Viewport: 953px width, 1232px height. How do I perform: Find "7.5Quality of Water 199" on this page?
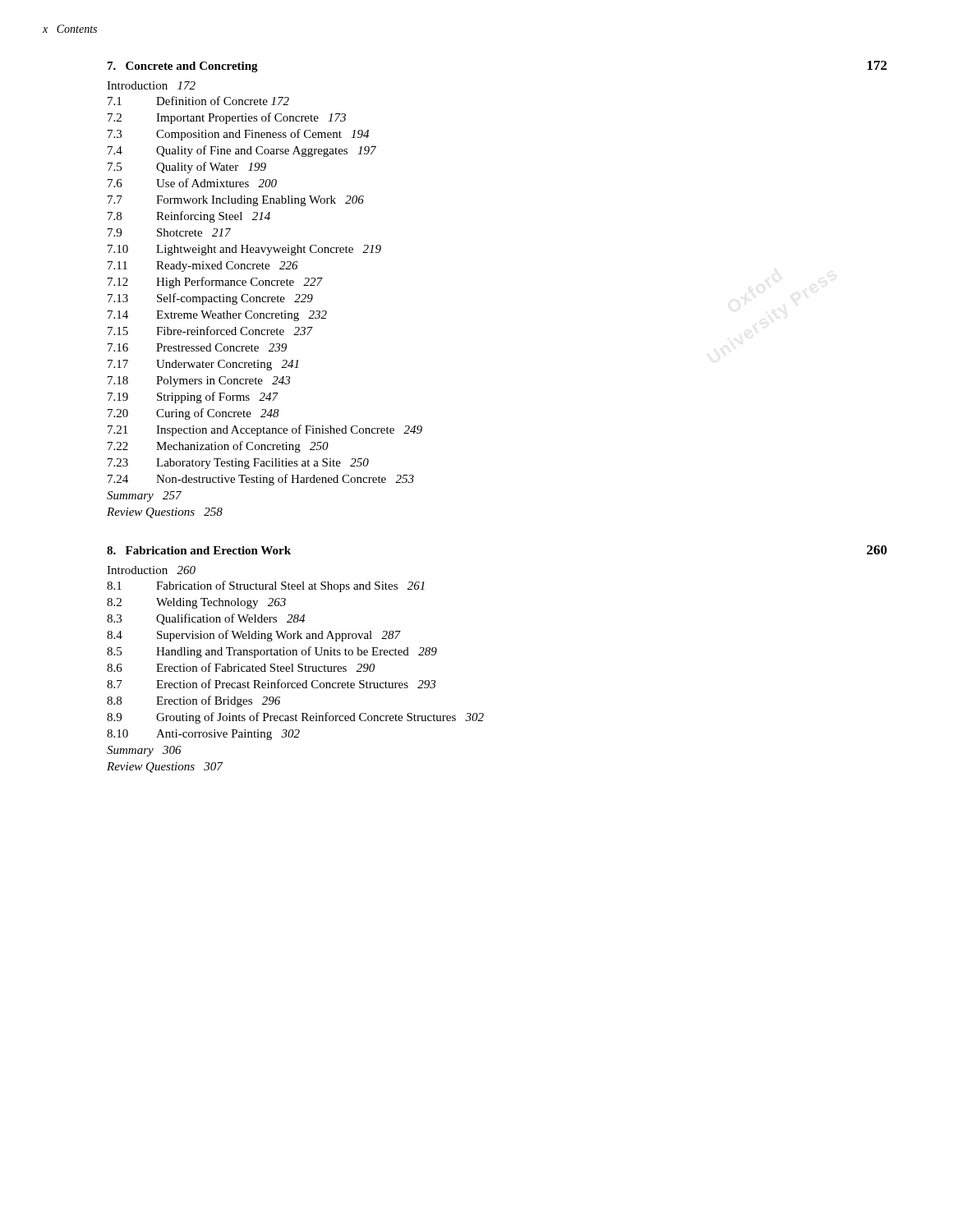[x=187, y=168]
